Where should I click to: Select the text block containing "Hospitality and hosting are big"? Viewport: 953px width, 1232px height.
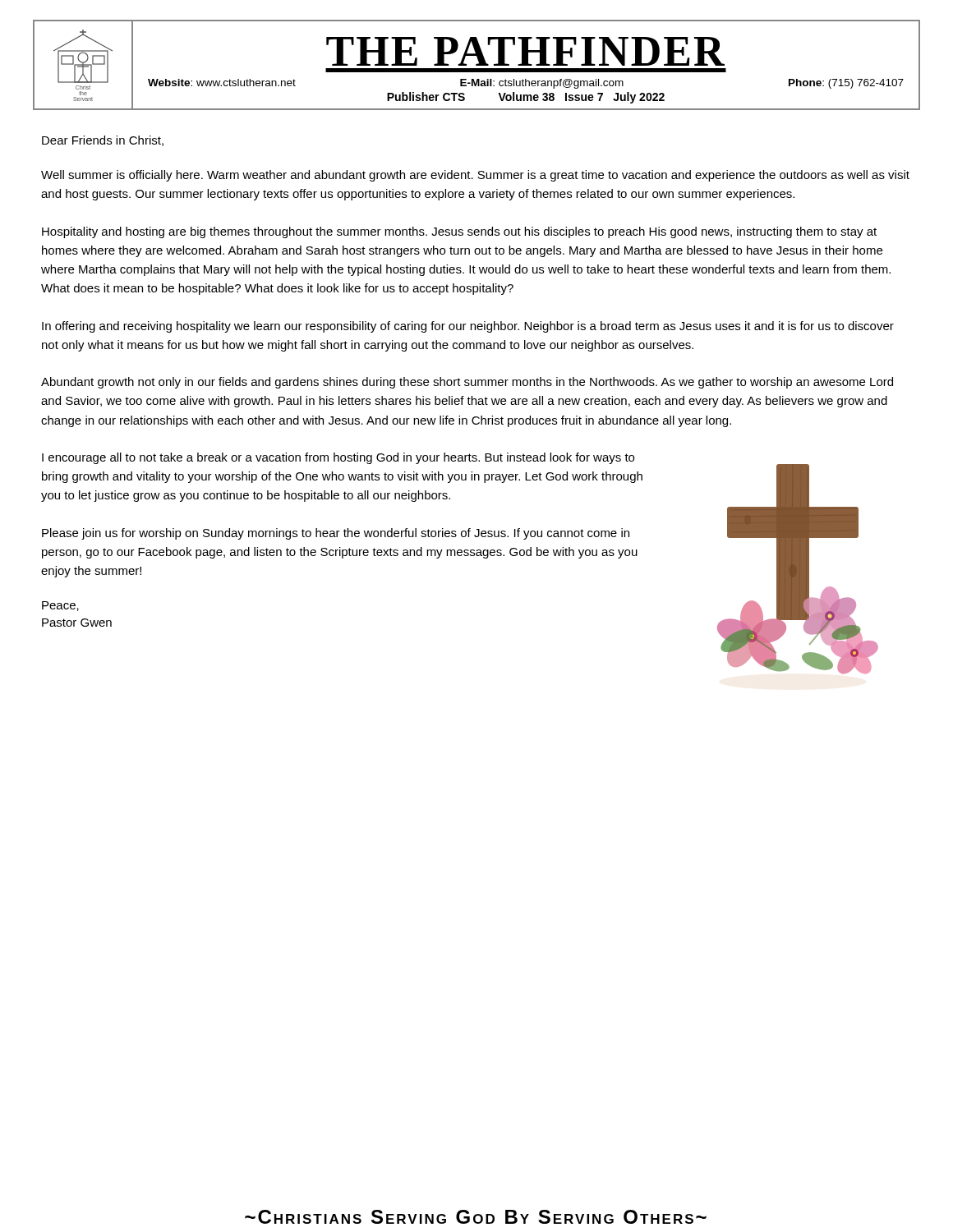coord(466,260)
